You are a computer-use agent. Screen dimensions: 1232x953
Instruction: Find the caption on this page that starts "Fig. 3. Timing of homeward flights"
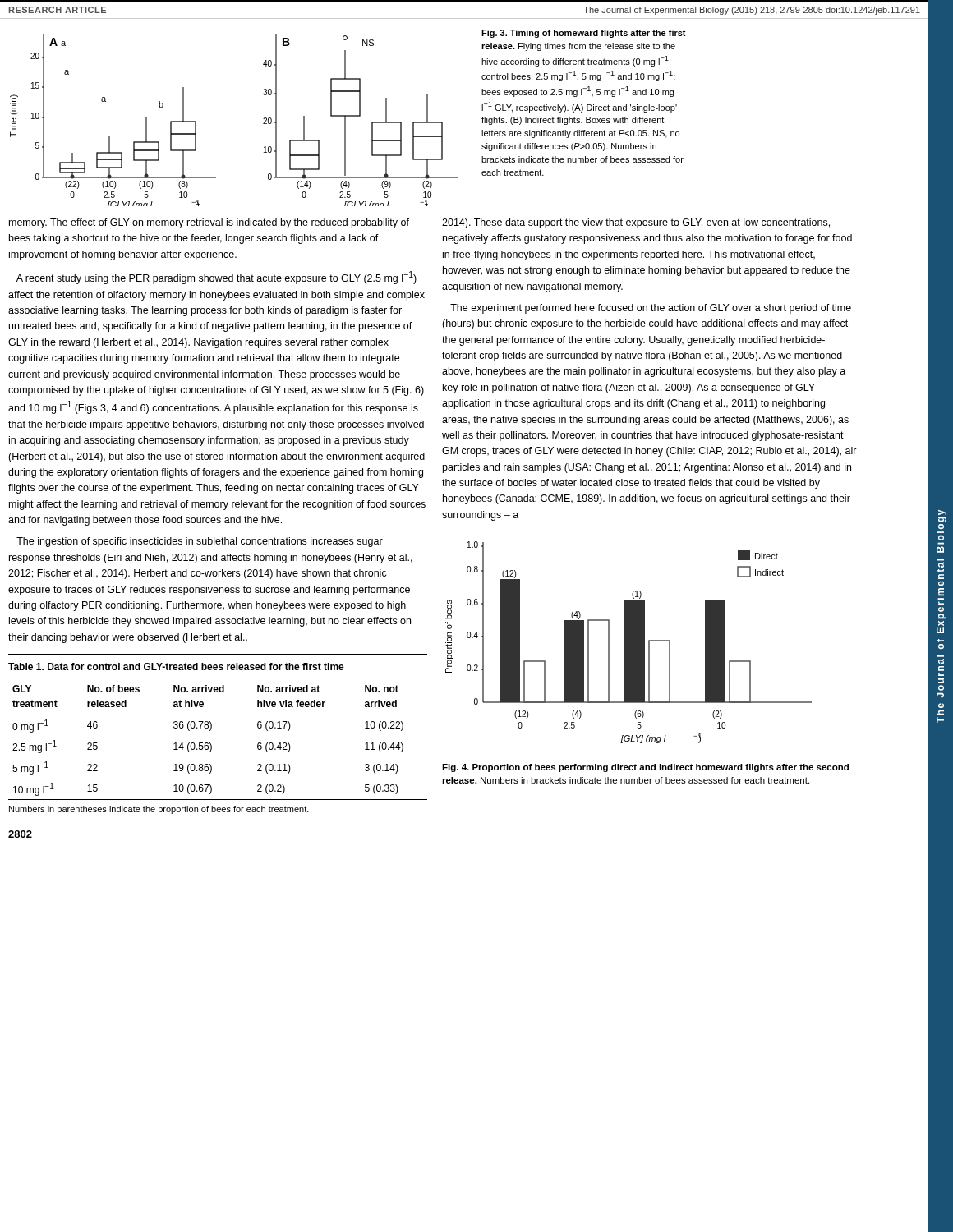(584, 103)
